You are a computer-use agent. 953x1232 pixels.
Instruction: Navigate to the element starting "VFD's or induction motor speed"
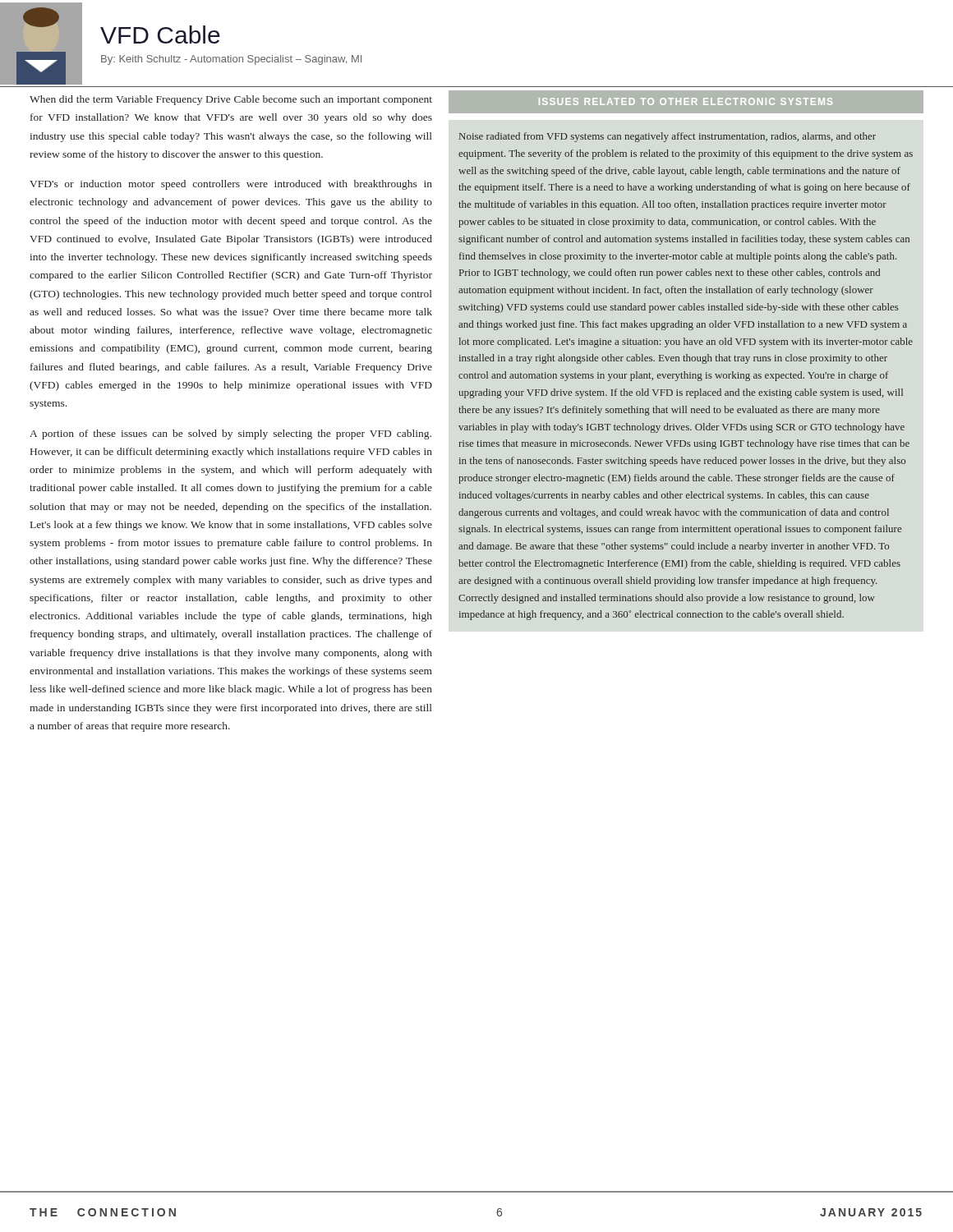click(231, 293)
